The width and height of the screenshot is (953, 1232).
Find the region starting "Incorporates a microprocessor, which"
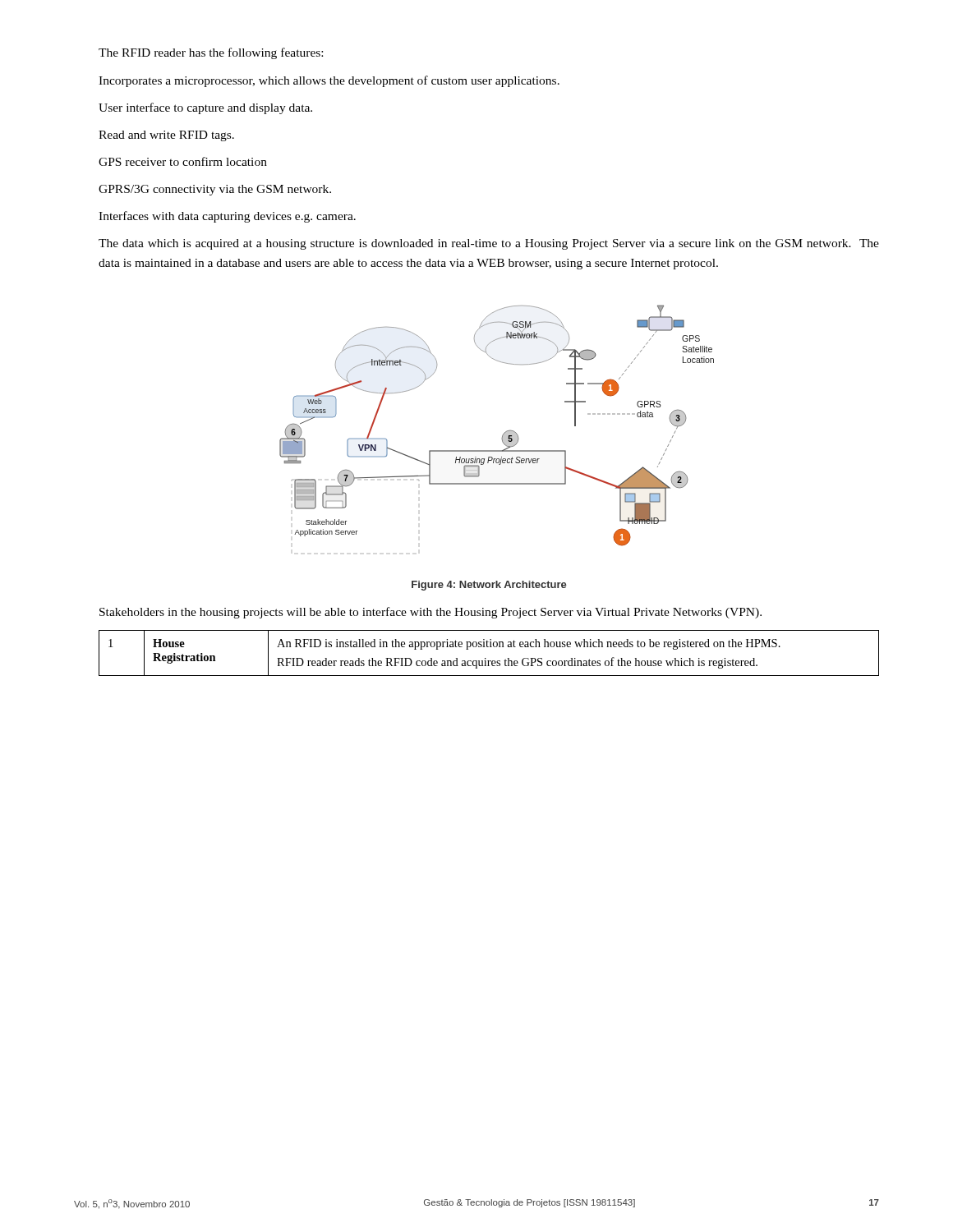(x=329, y=80)
